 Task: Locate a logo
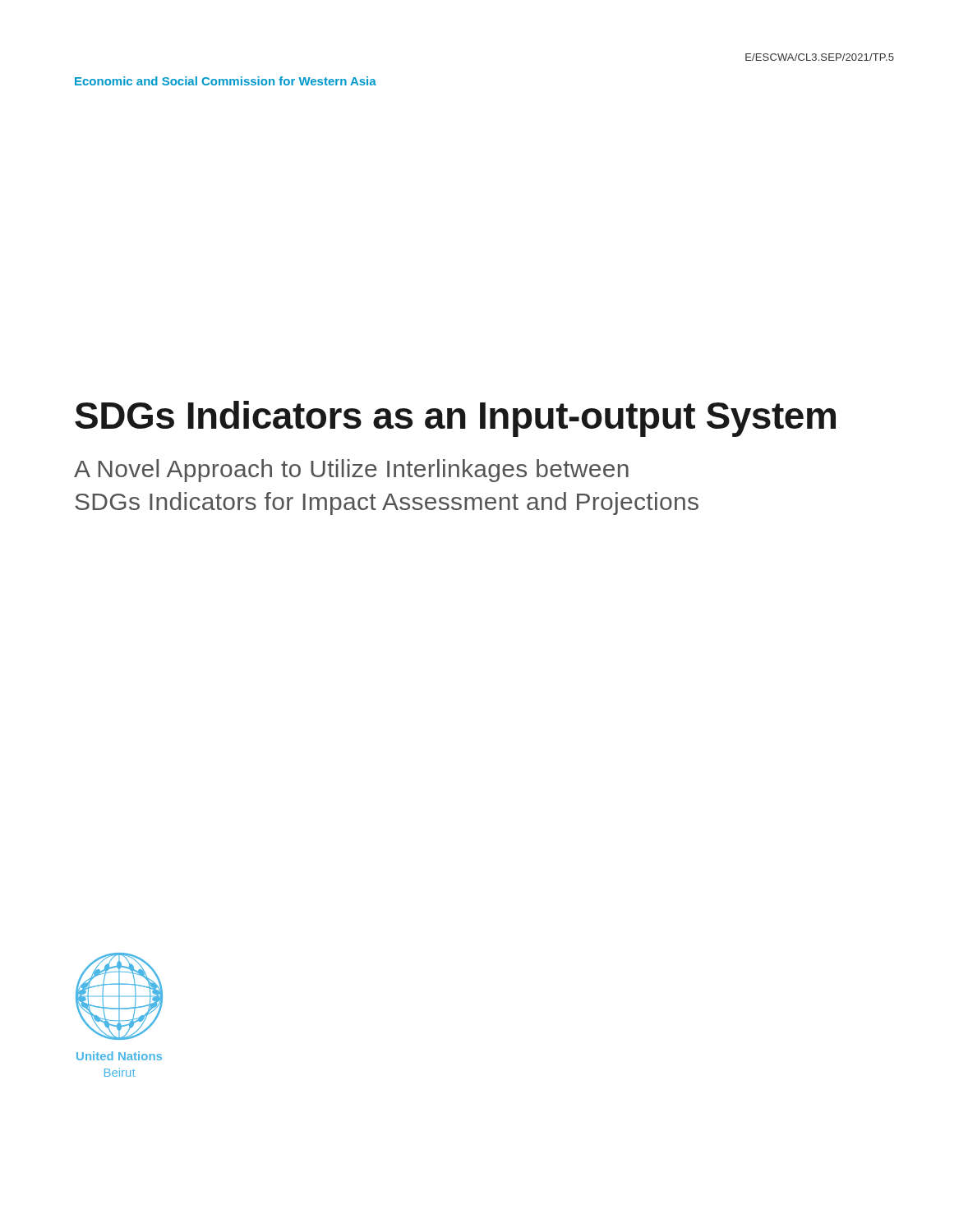point(119,1016)
